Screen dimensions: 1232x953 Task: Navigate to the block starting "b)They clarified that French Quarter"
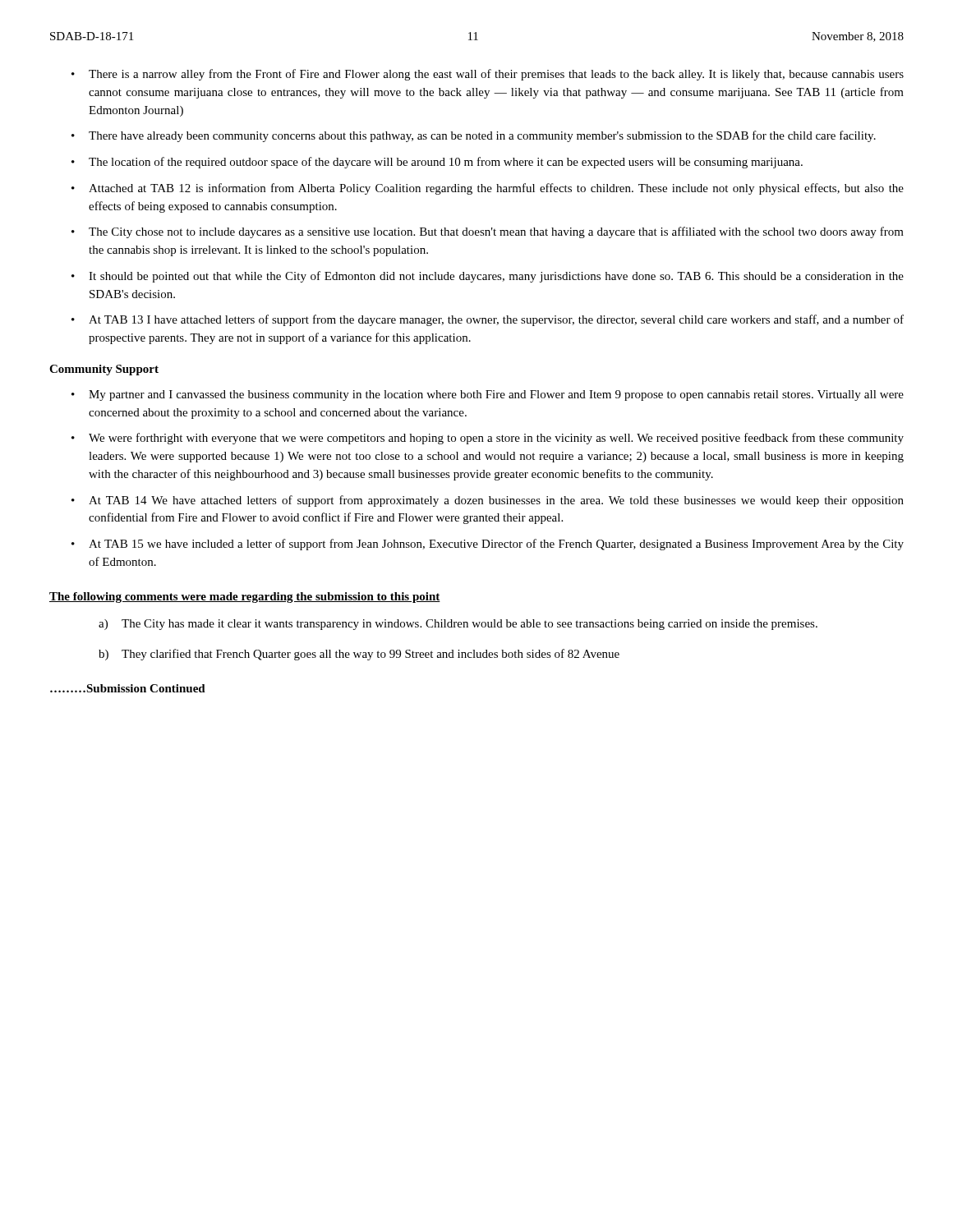[x=499, y=655]
